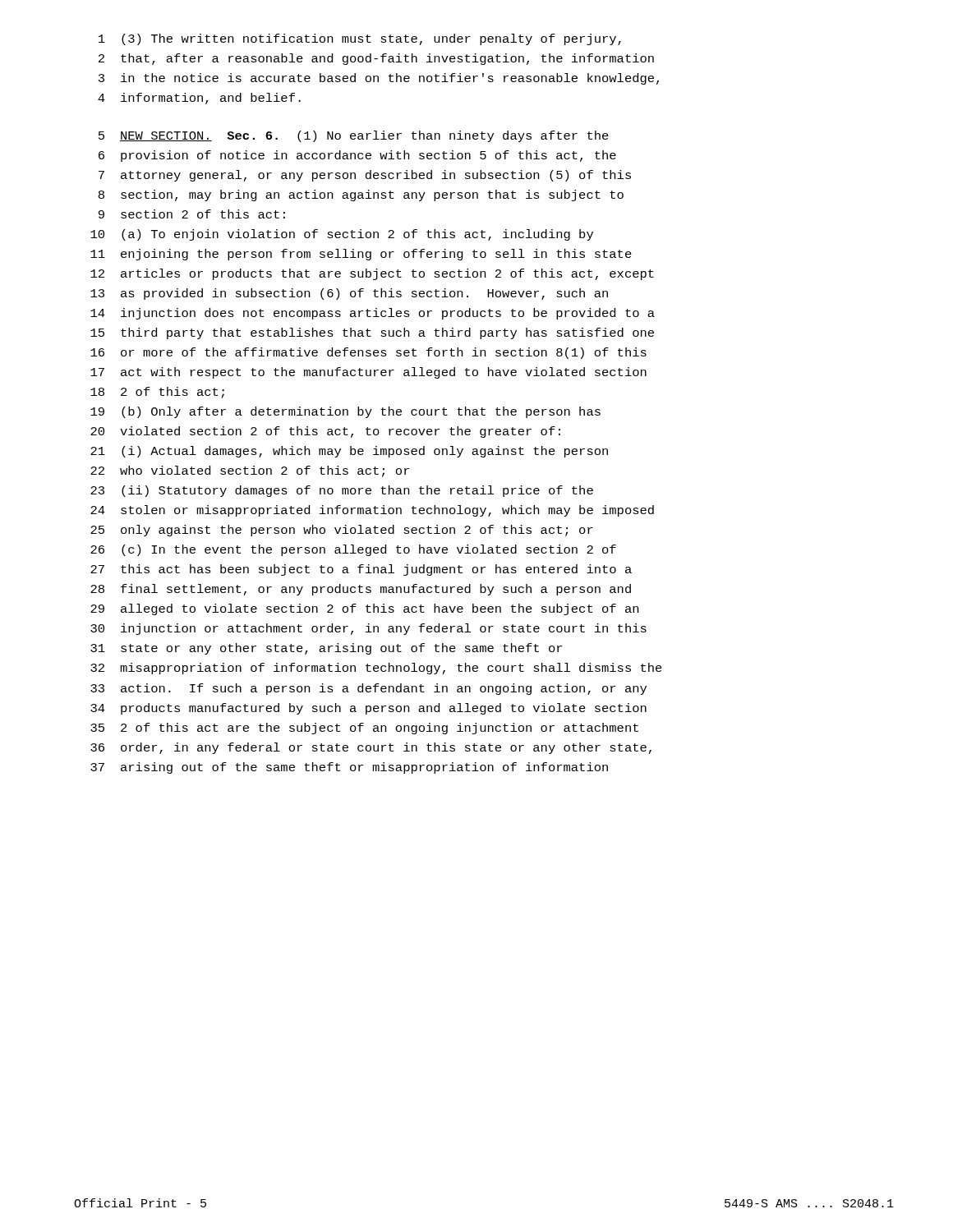Image resolution: width=953 pixels, height=1232 pixels.
Task: Select the element starting "33 action. If such"
Action: 484,689
